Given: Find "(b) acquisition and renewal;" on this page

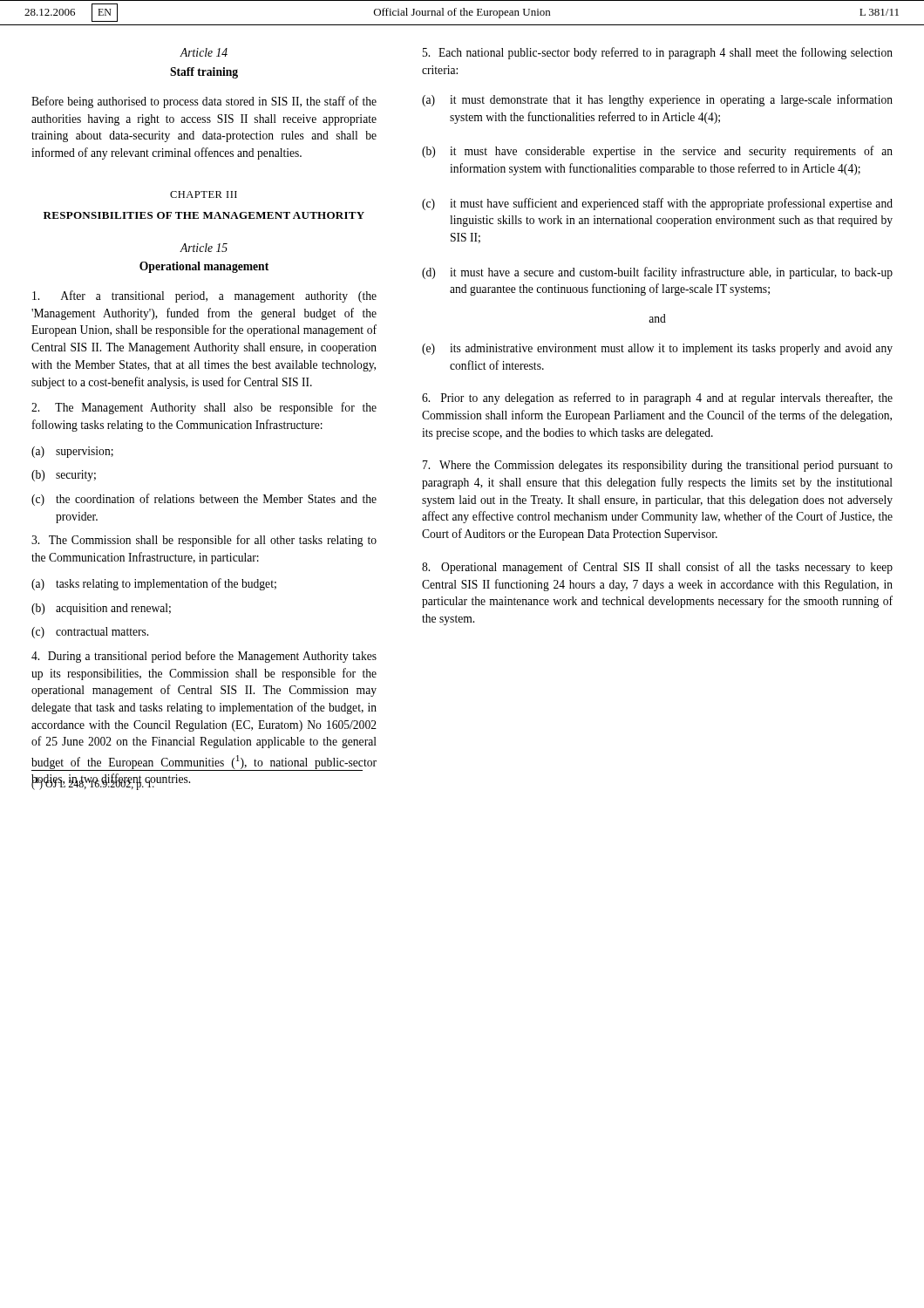Looking at the screenshot, I should tap(101, 609).
